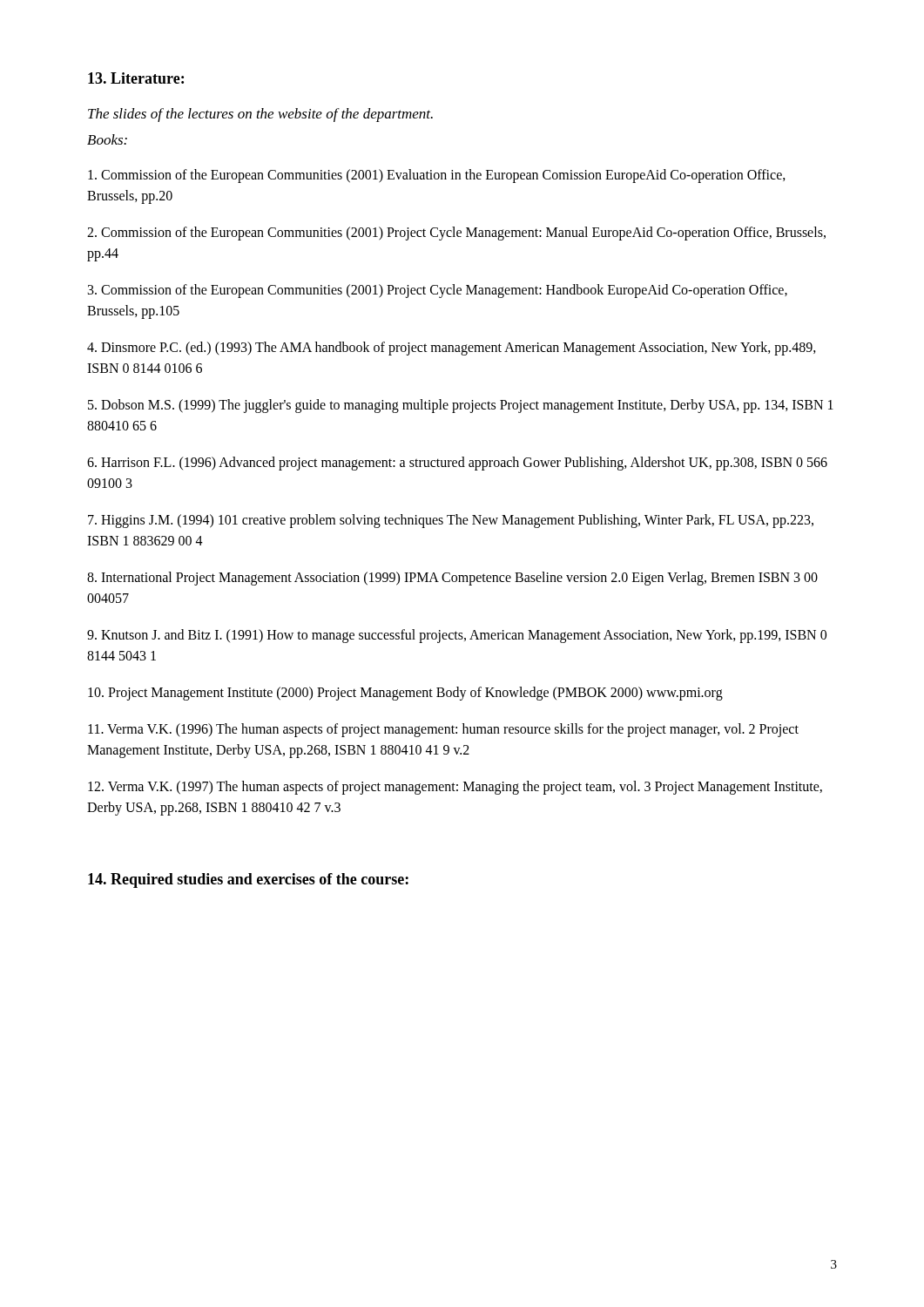The image size is (924, 1307).
Task: Click the passage that begins "3. Commission of the European Communities (2001)"
Action: click(x=437, y=300)
